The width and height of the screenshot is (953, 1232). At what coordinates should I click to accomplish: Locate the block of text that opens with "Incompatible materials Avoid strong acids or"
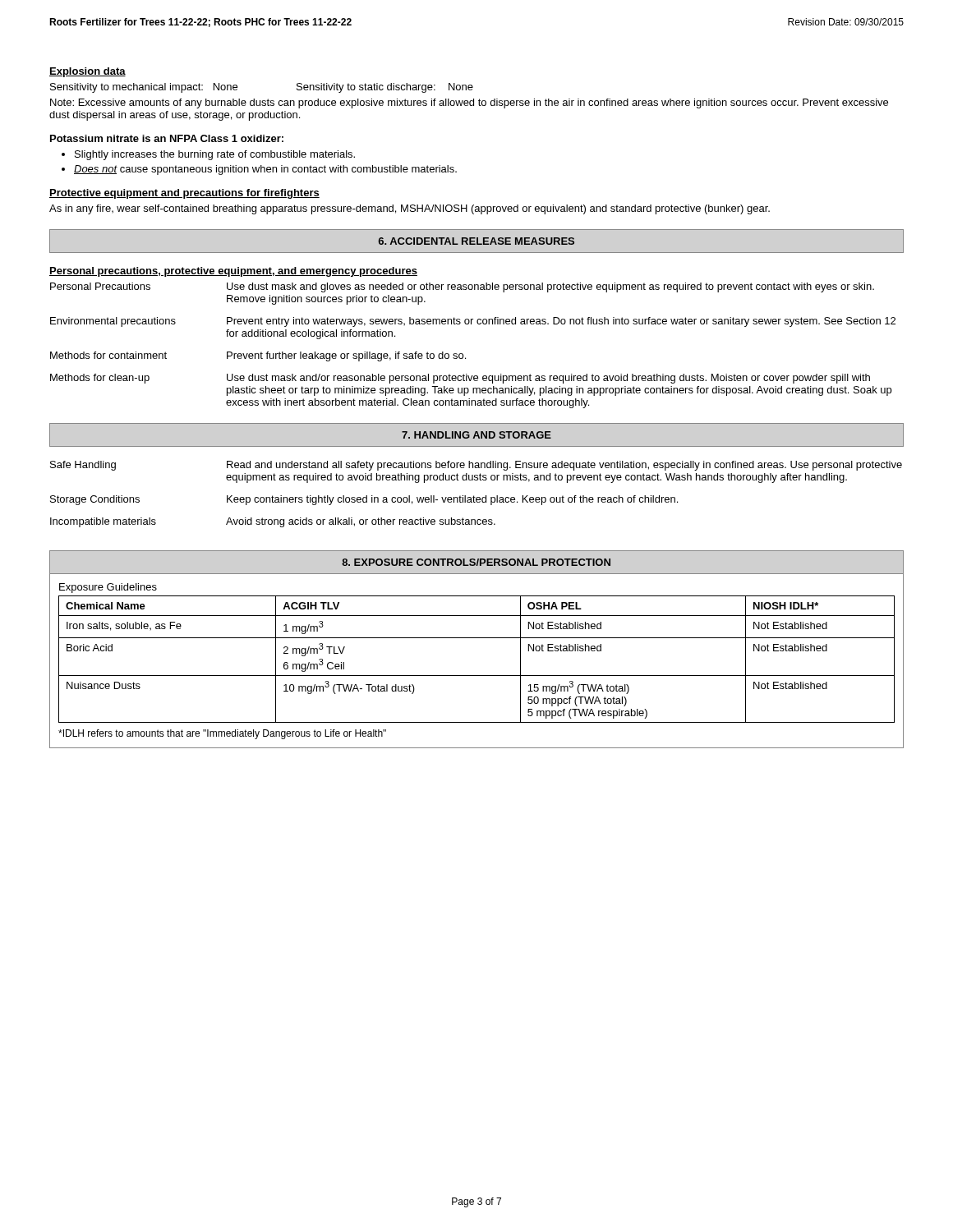pos(476,521)
